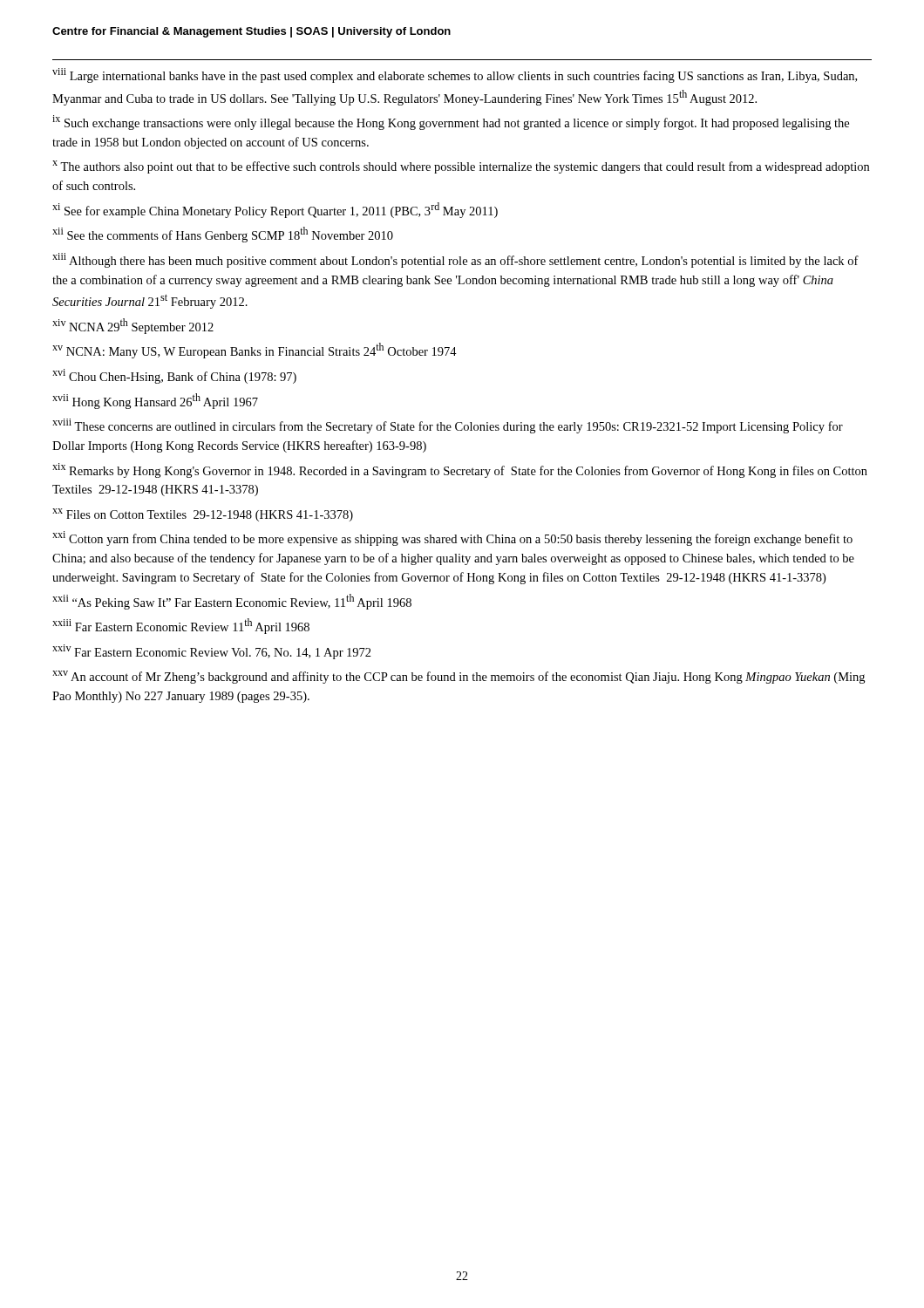Locate the block of text that opens with "xvii Hong Kong Hansard"
This screenshot has width=924, height=1308.
[x=155, y=400]
